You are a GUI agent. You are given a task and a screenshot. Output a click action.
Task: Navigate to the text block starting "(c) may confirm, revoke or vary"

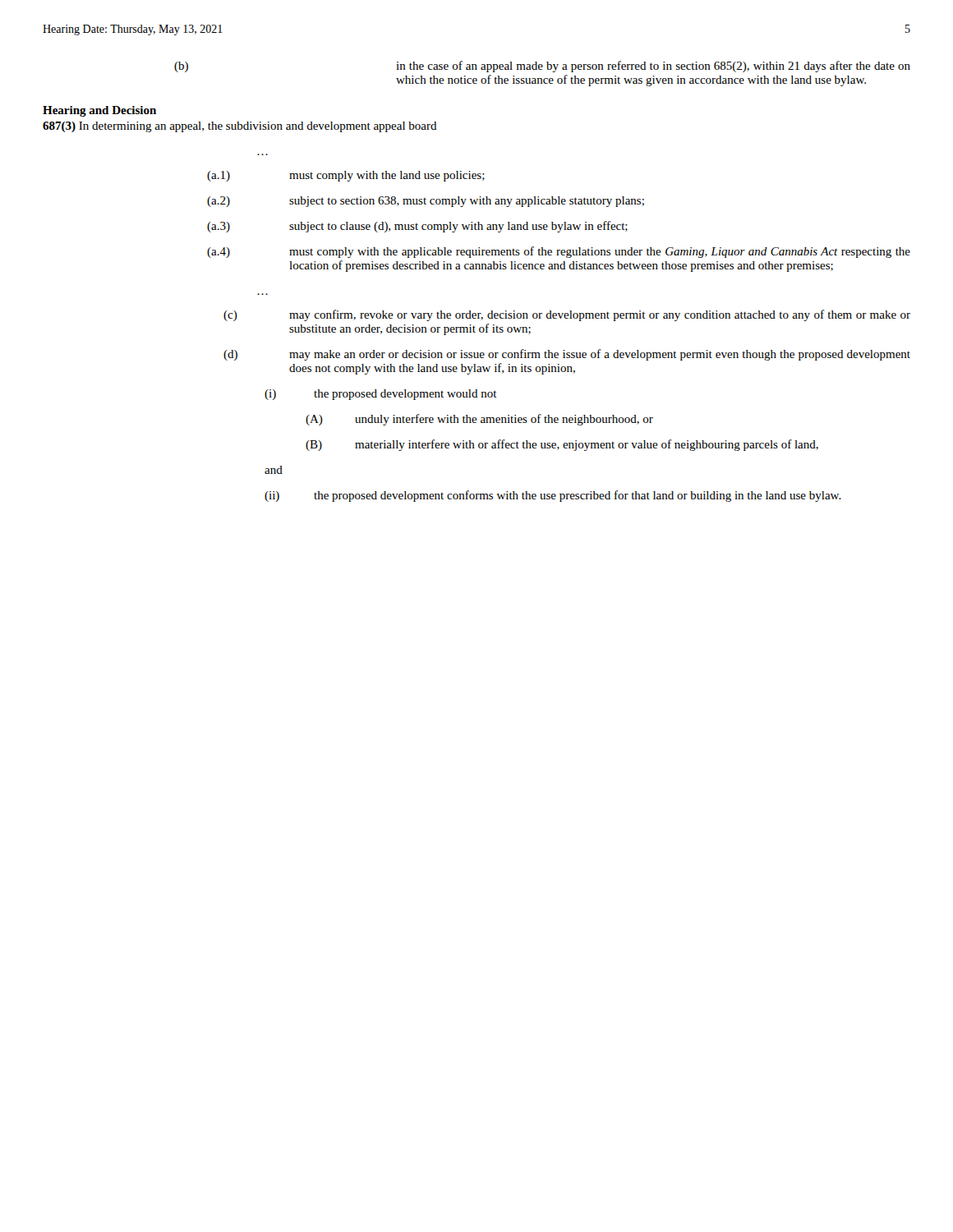pyautogui.click(x=476, y=322)
